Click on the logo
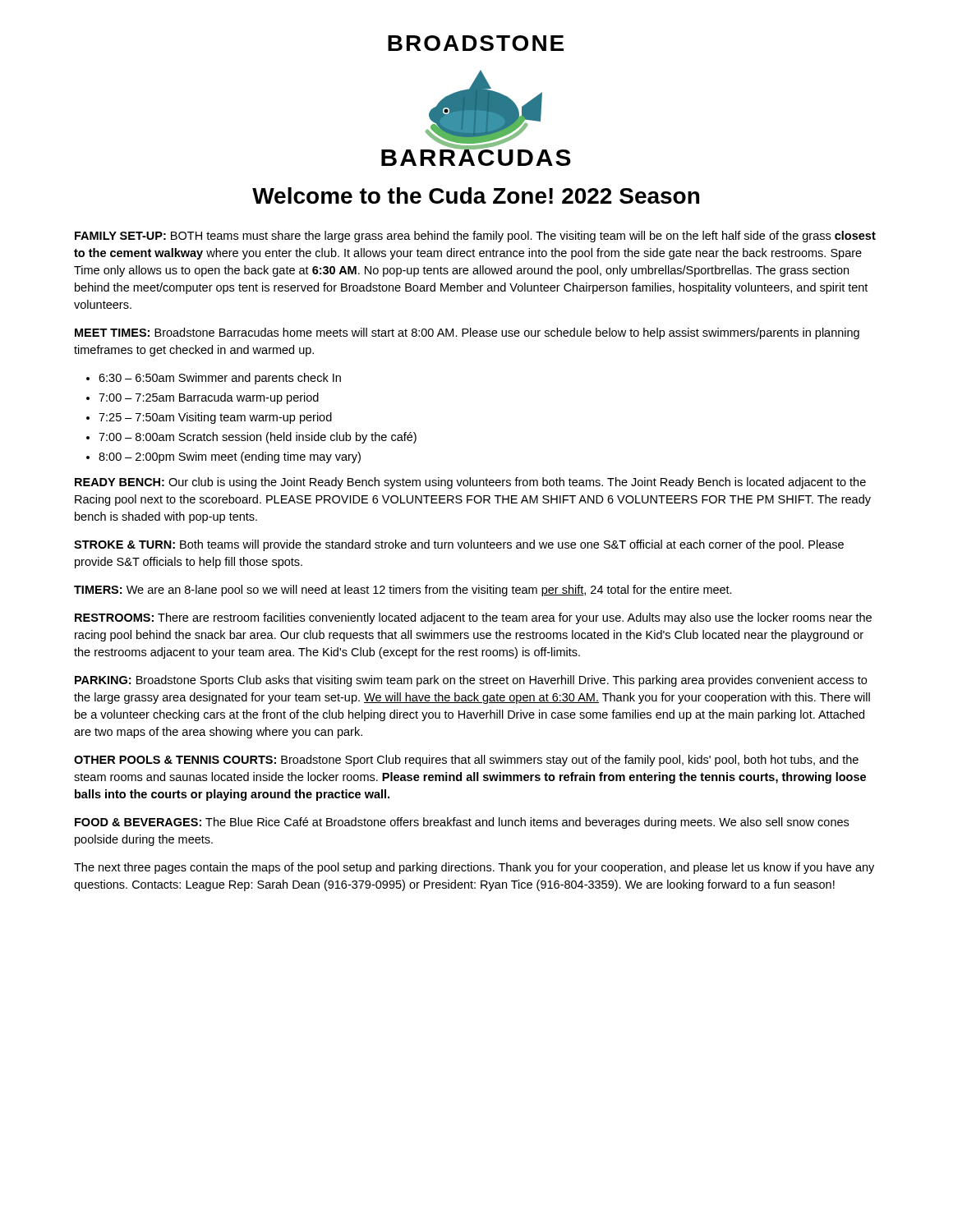The width and height of the screenshot is (953, 1232). point(476,104)
